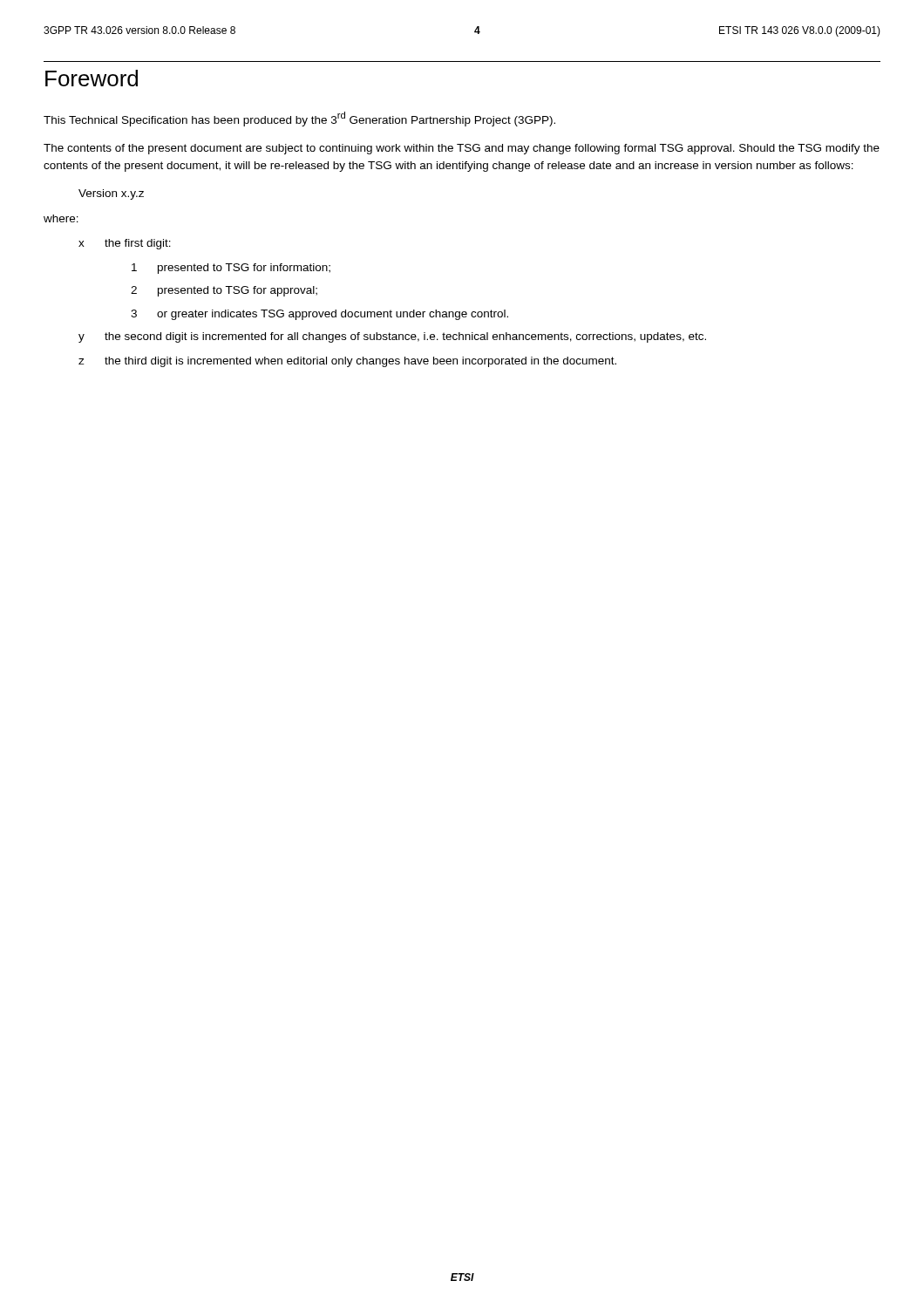Viewport: 924px width, 1308px height.
Task: Click on the list item with the text "y the second digit is"
Action: [393, 336]
